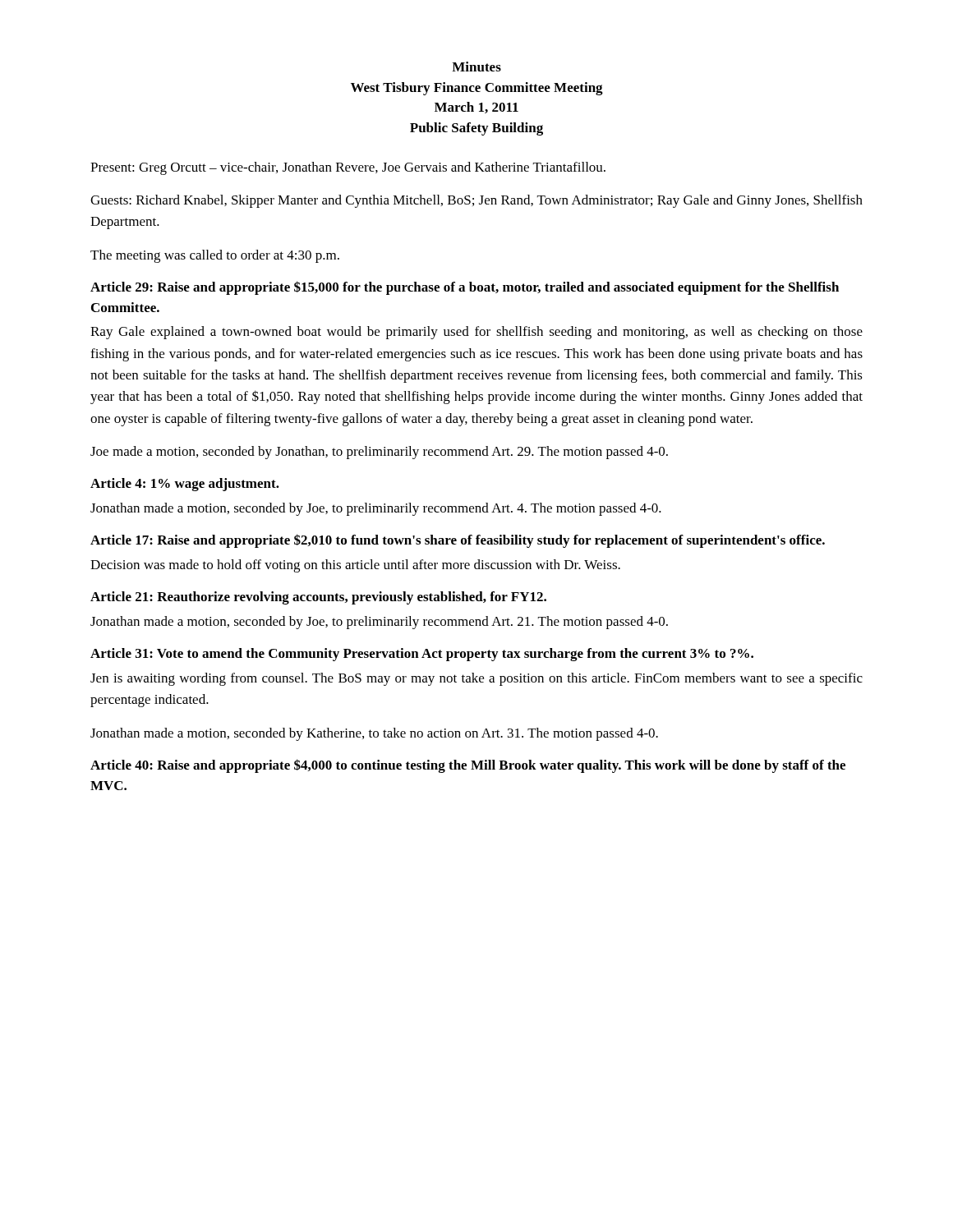953x1232 pixels.
Task: Locate the block of text that opens with "Decision was made to hold off voting"
Action: (356, 565)
